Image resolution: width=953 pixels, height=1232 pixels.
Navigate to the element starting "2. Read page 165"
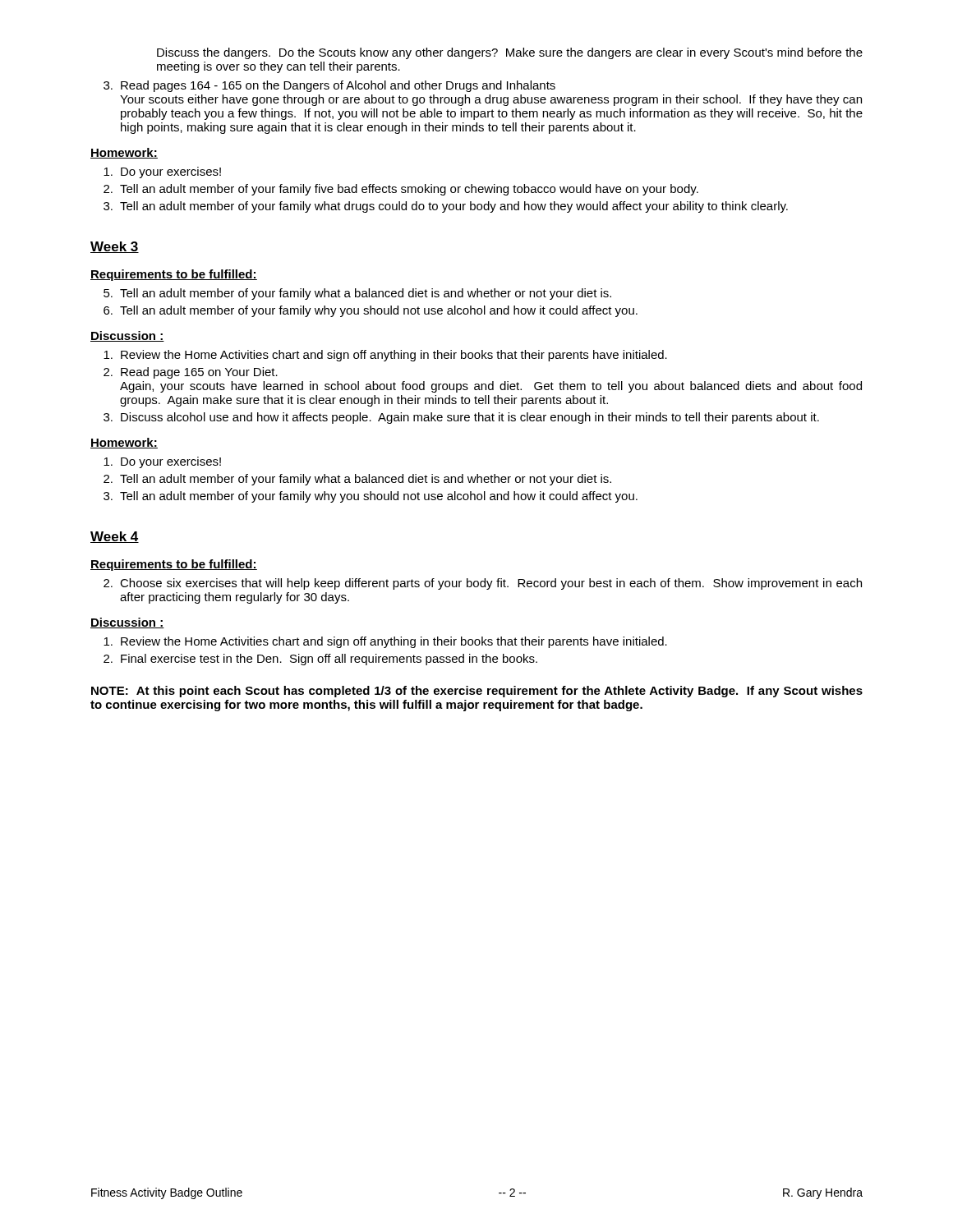pyautogui.click(x=476, y=386)
